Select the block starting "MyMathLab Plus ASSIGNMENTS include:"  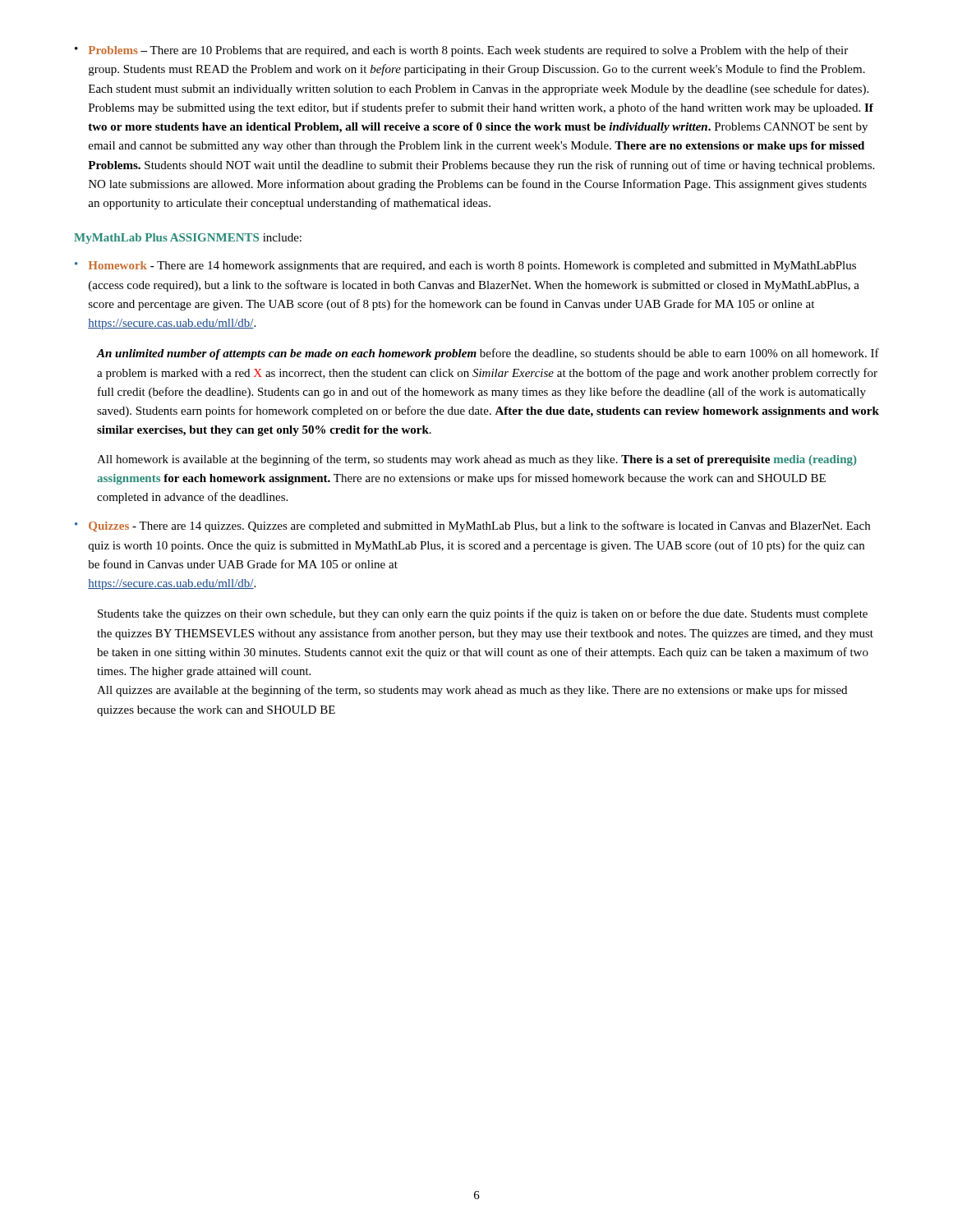188,238
